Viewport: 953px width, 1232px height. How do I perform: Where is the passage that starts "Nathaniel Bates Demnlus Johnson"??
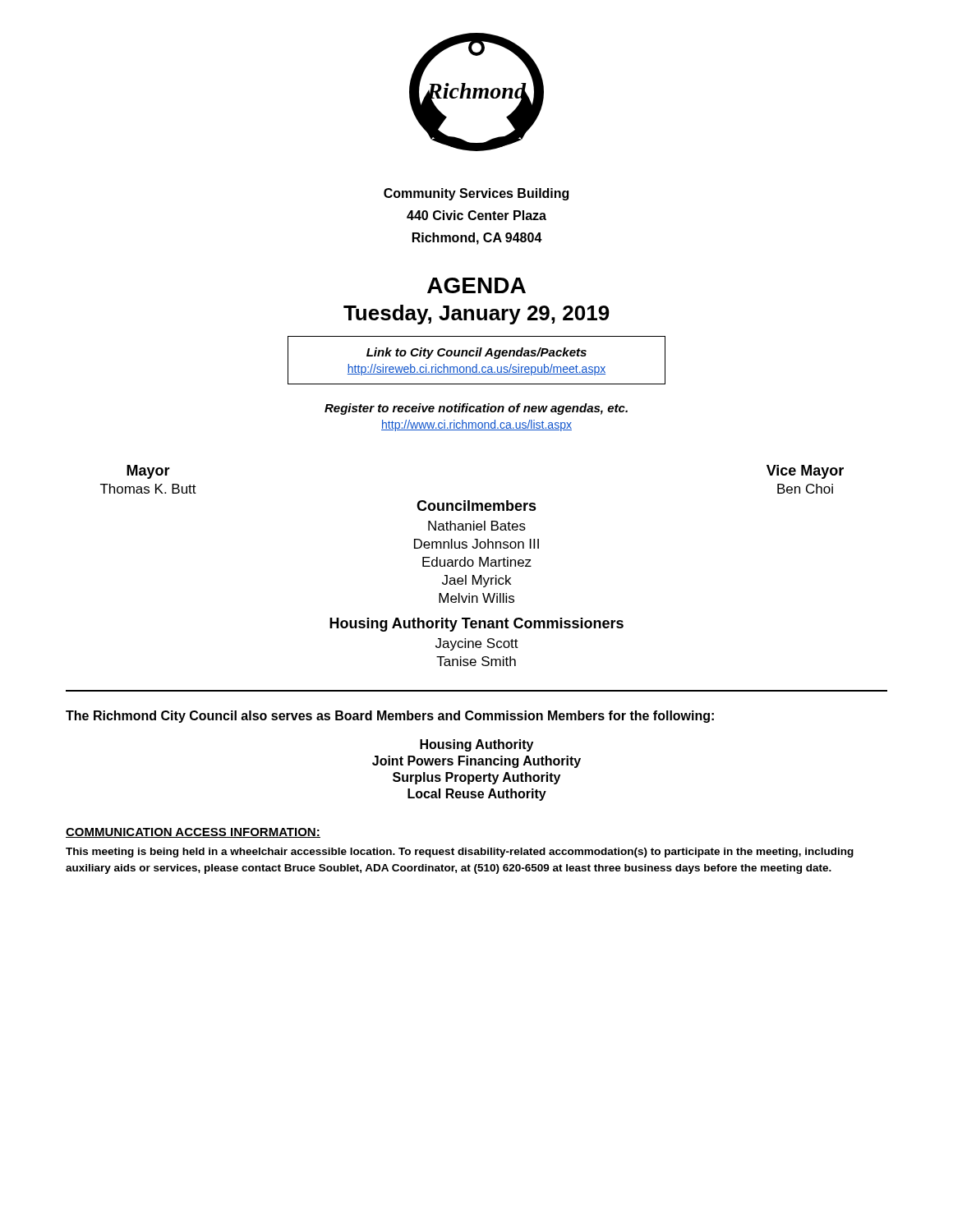coord(476,562)
